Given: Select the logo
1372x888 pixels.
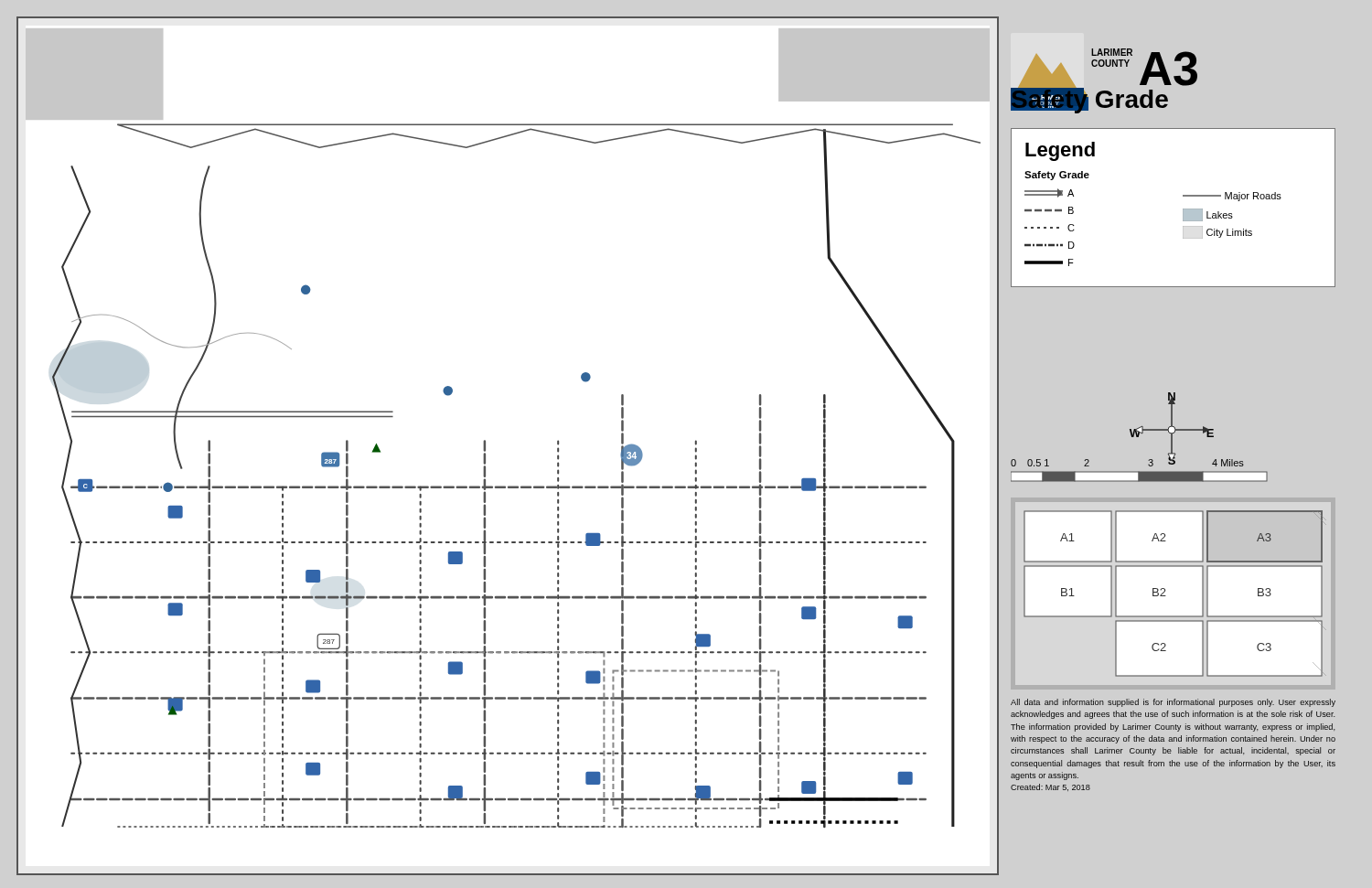Looking at the screenshot, I should [1183, 71].
